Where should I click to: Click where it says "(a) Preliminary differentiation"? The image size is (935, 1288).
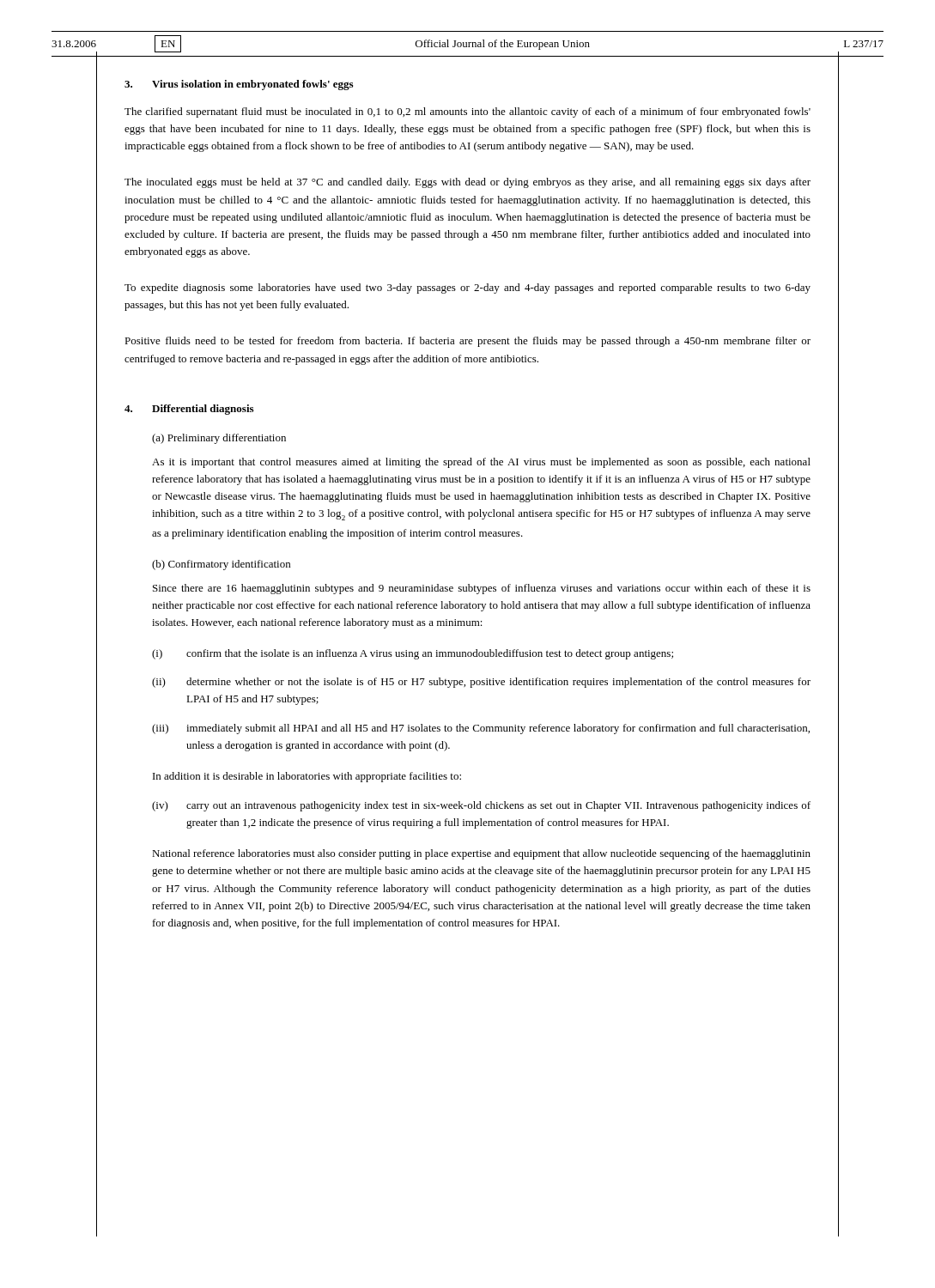coord(219,437)
